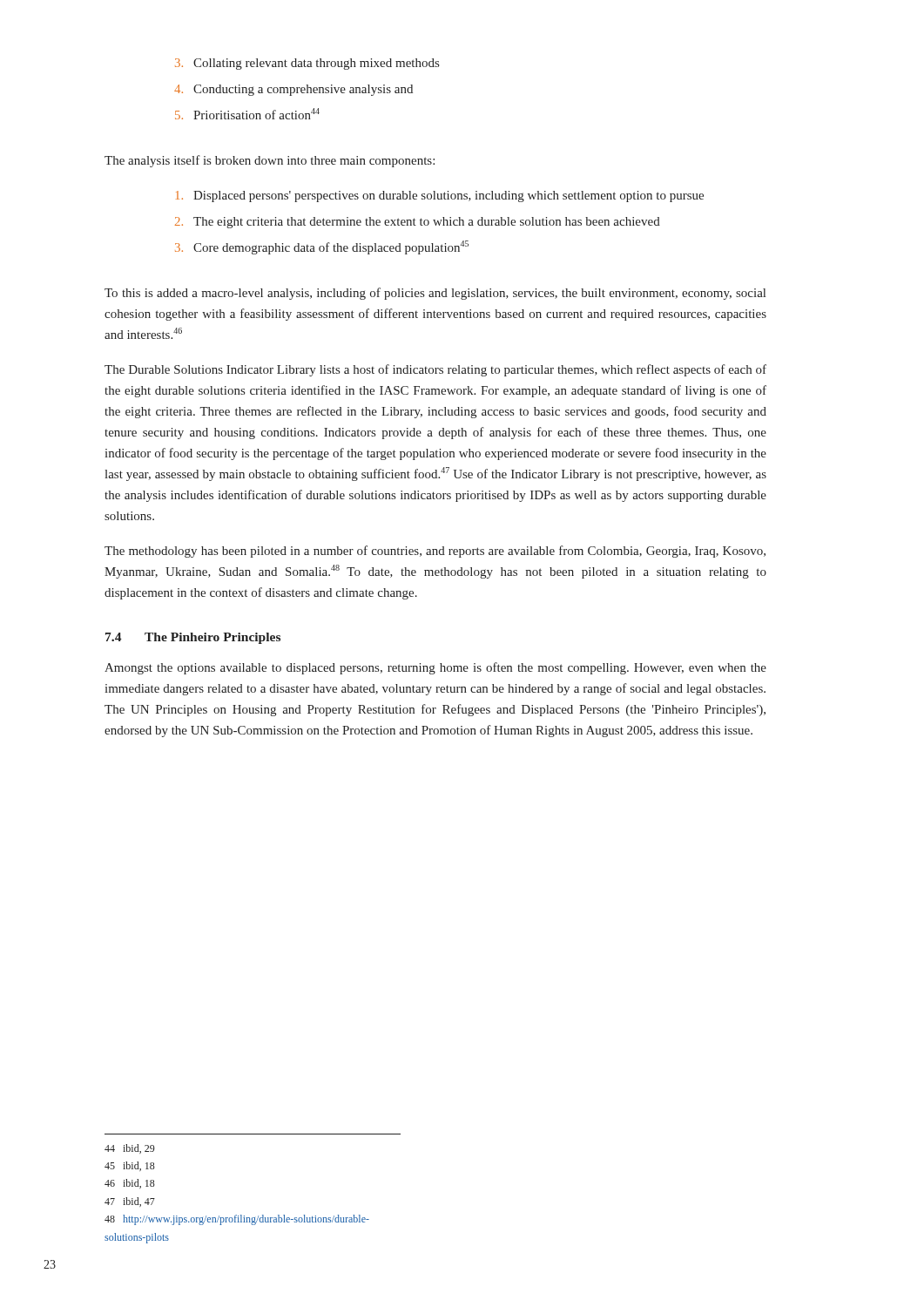Where does it say "5. Prioritisation of action44"?

pyautogui.click(x=247, y=114)
